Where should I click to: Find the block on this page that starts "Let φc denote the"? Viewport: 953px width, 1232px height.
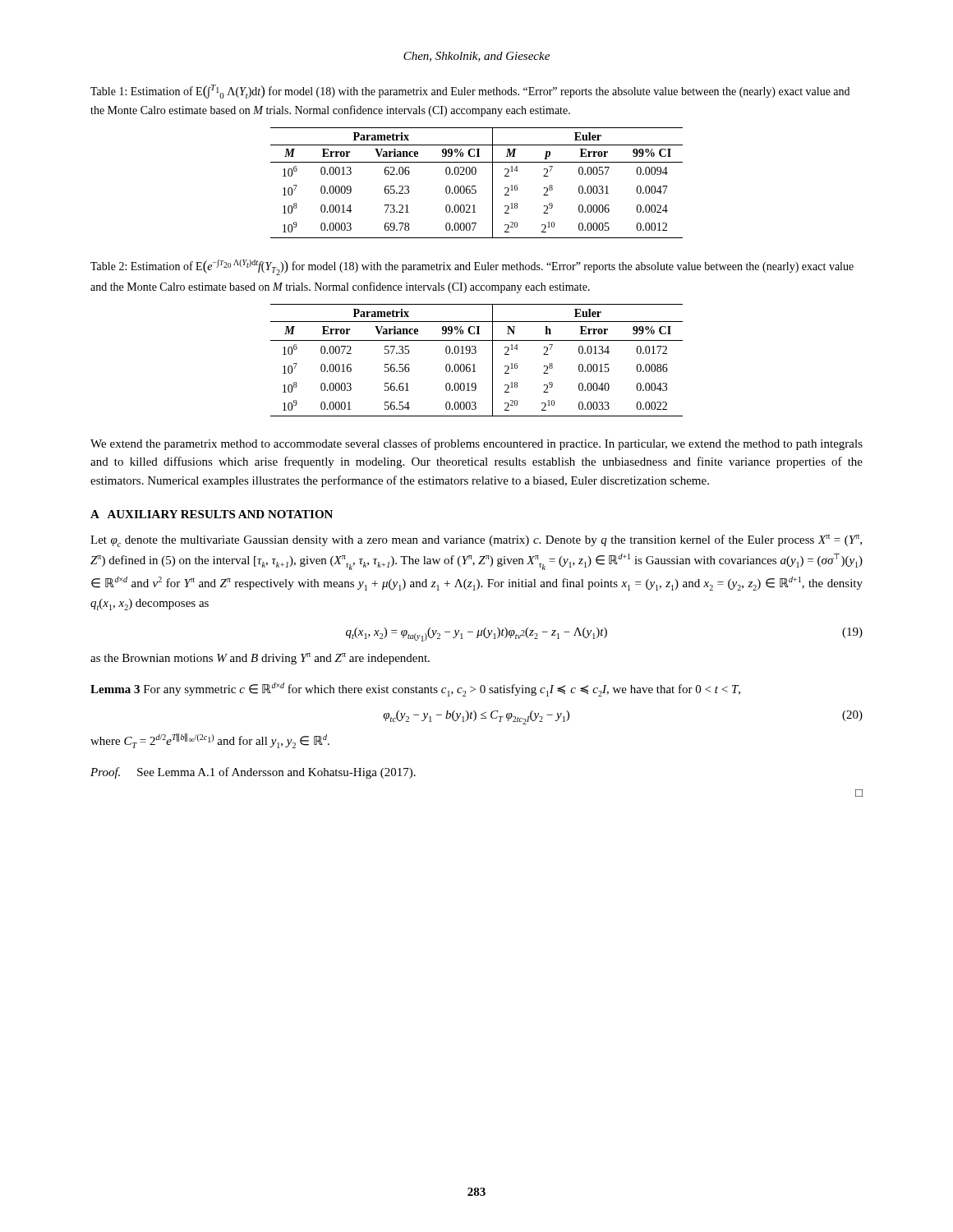pyautogui.click(x=476, y=572)
